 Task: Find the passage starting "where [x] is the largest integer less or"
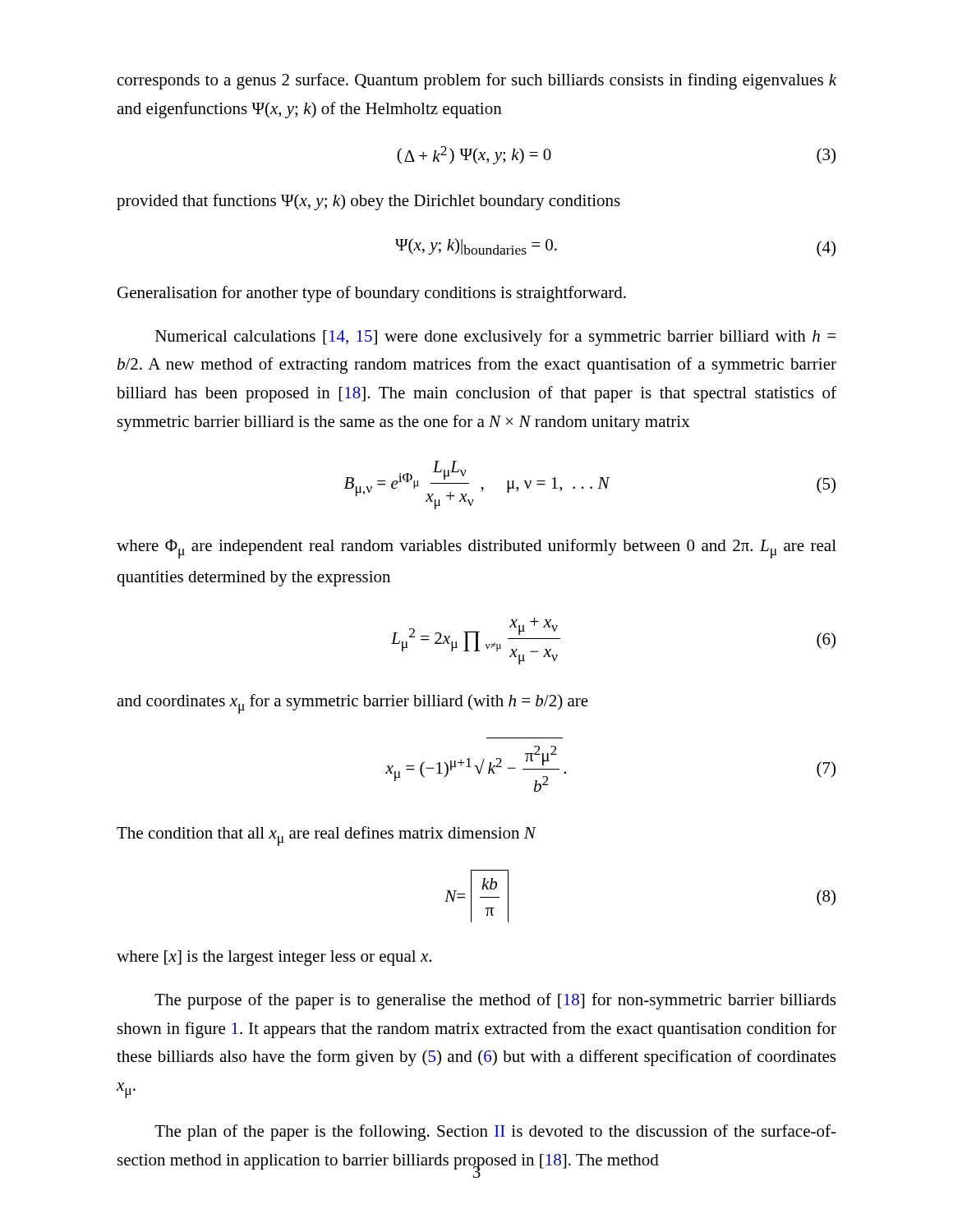coord(274,958)
